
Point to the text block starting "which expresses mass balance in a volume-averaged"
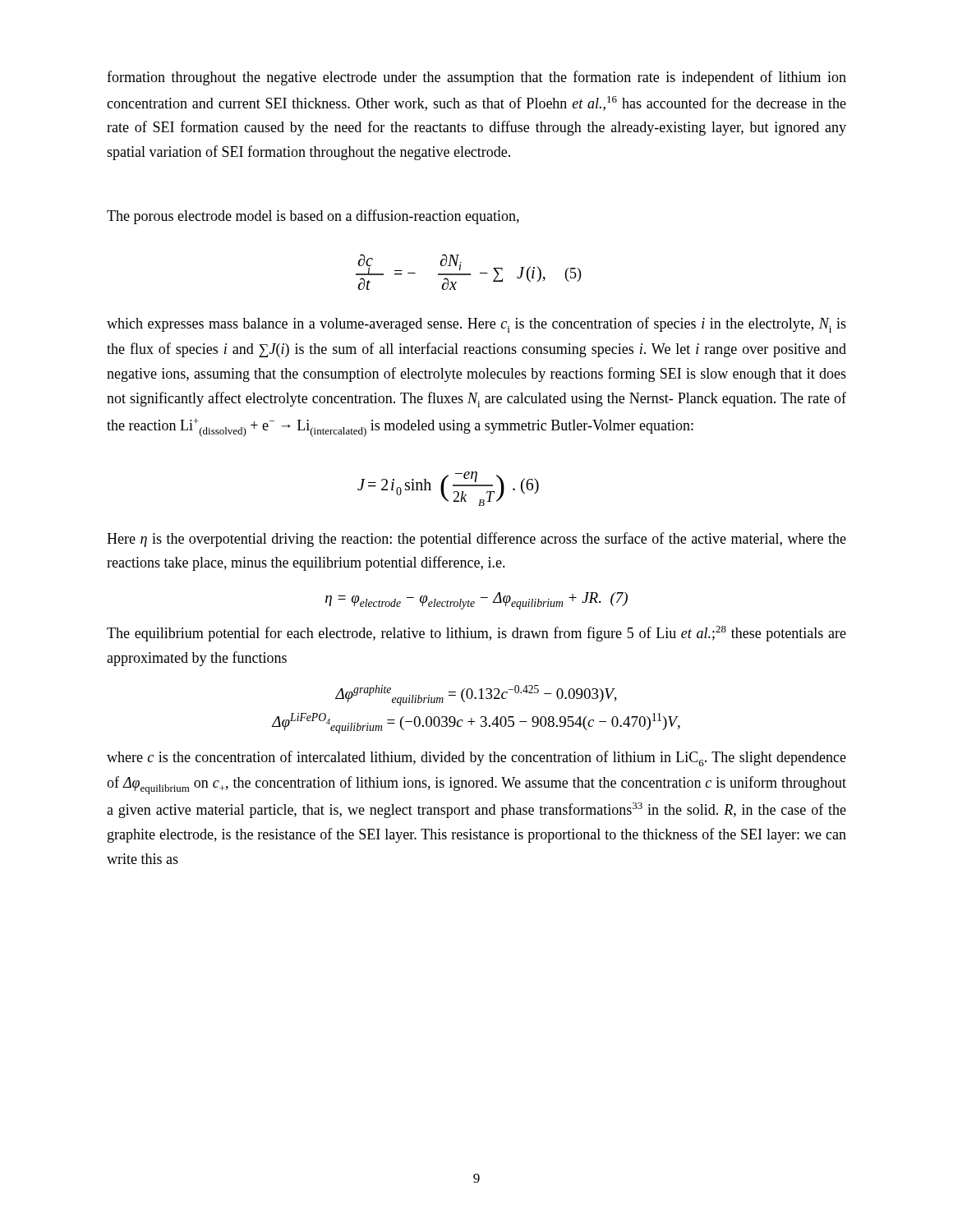[x=476, y=376]
